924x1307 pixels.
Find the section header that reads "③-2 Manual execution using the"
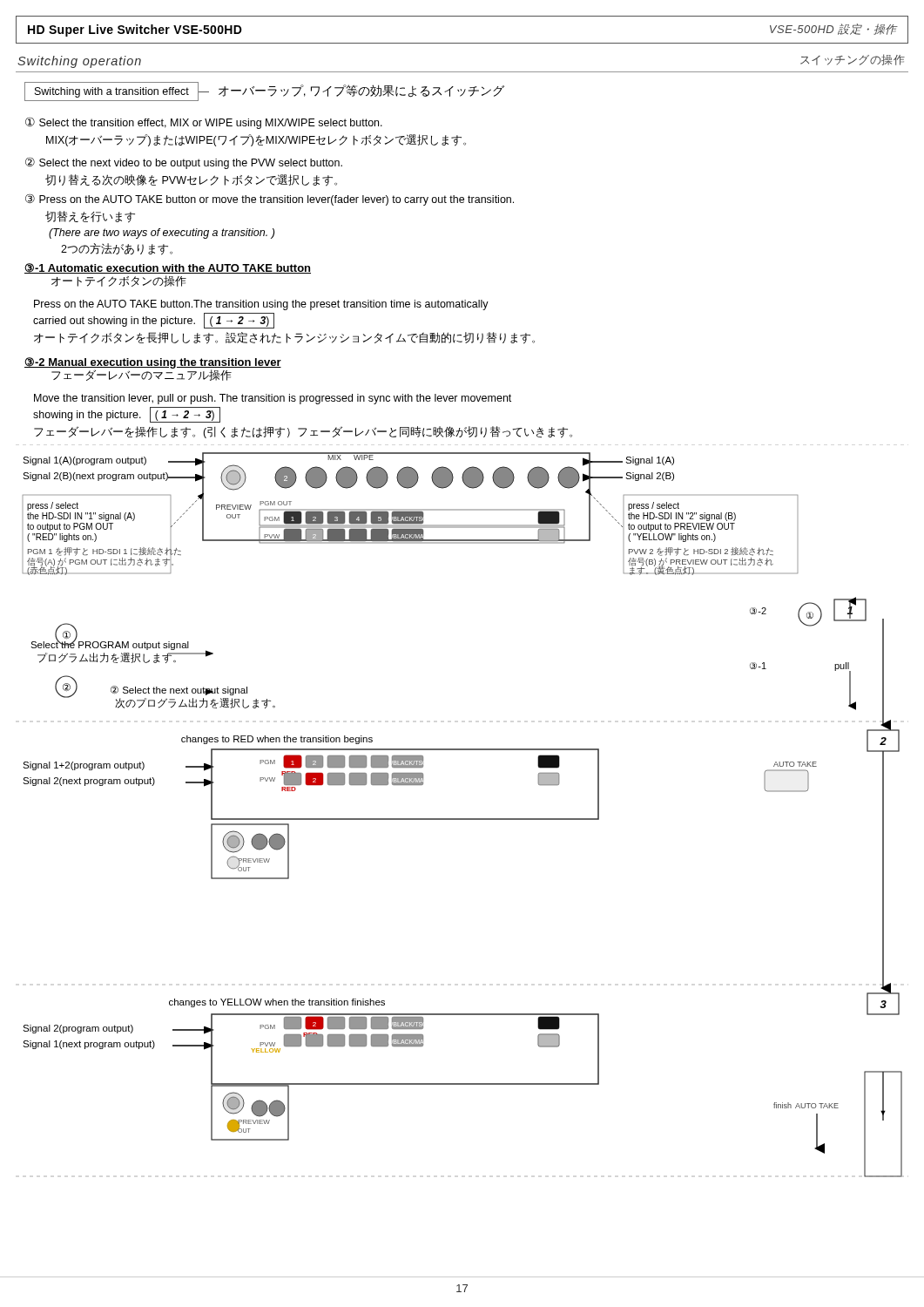(x=153, y=369)
